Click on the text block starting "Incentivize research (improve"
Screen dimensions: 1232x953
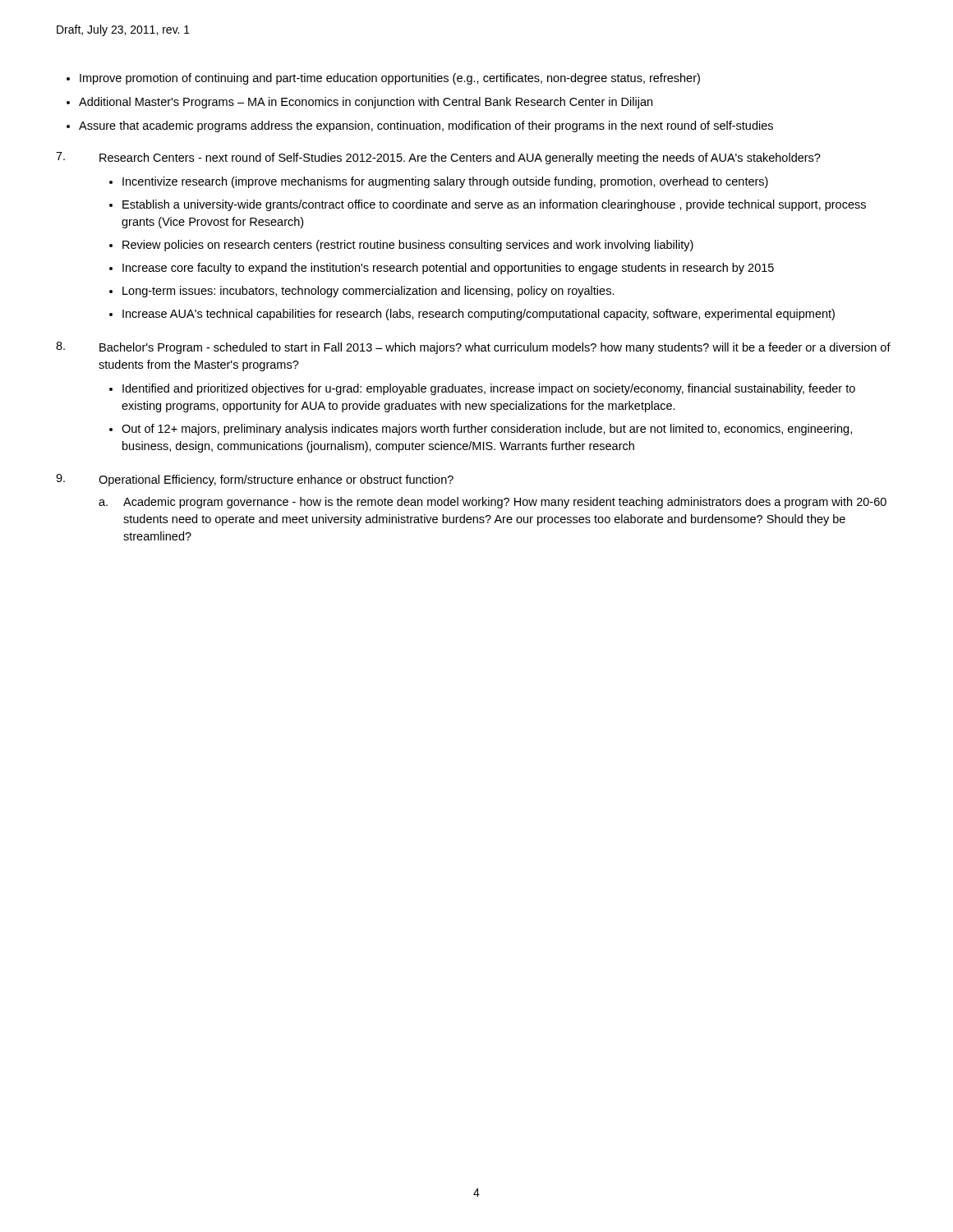[445, 182]
